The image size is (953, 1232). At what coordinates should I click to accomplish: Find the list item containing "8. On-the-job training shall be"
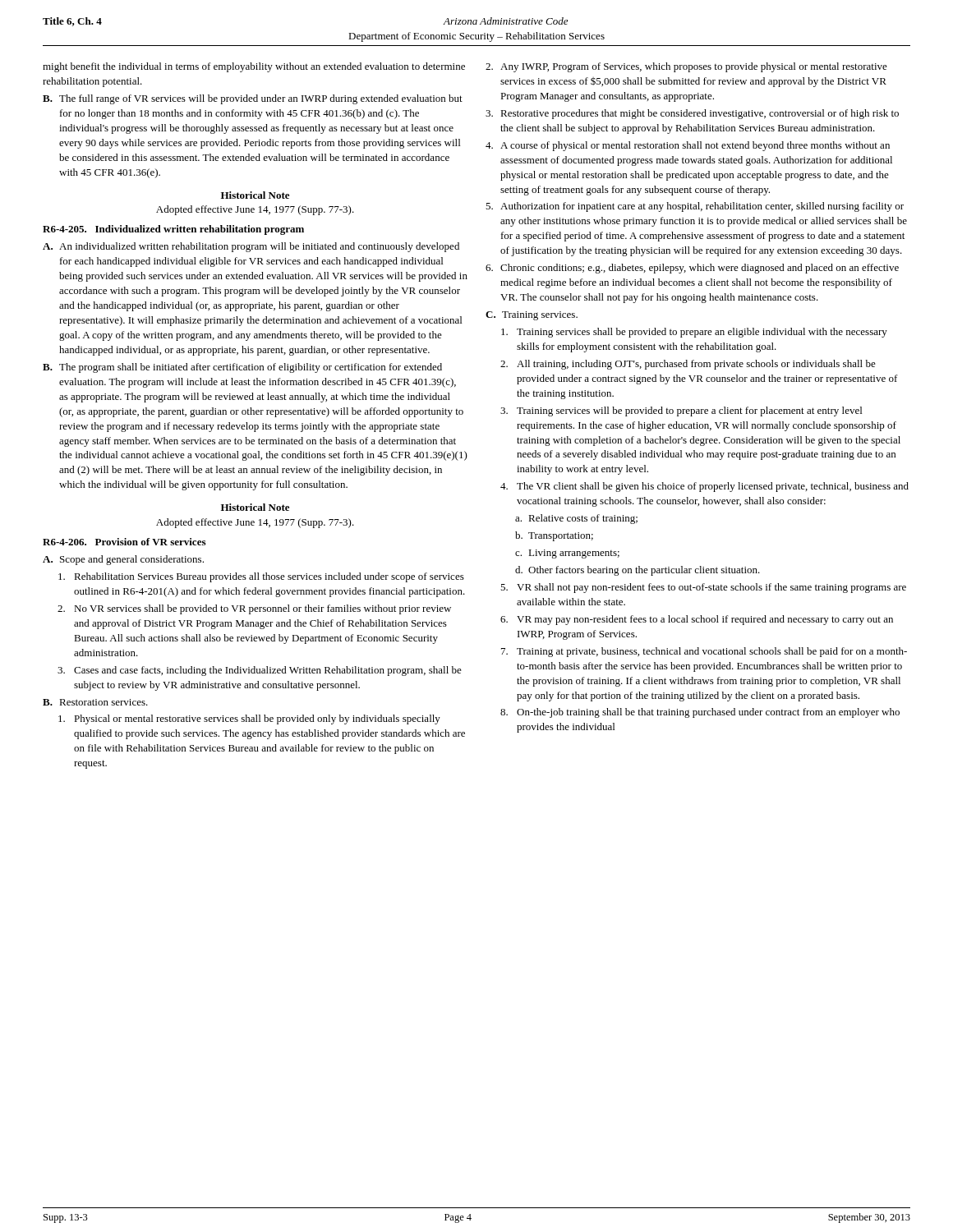point(705,720)
